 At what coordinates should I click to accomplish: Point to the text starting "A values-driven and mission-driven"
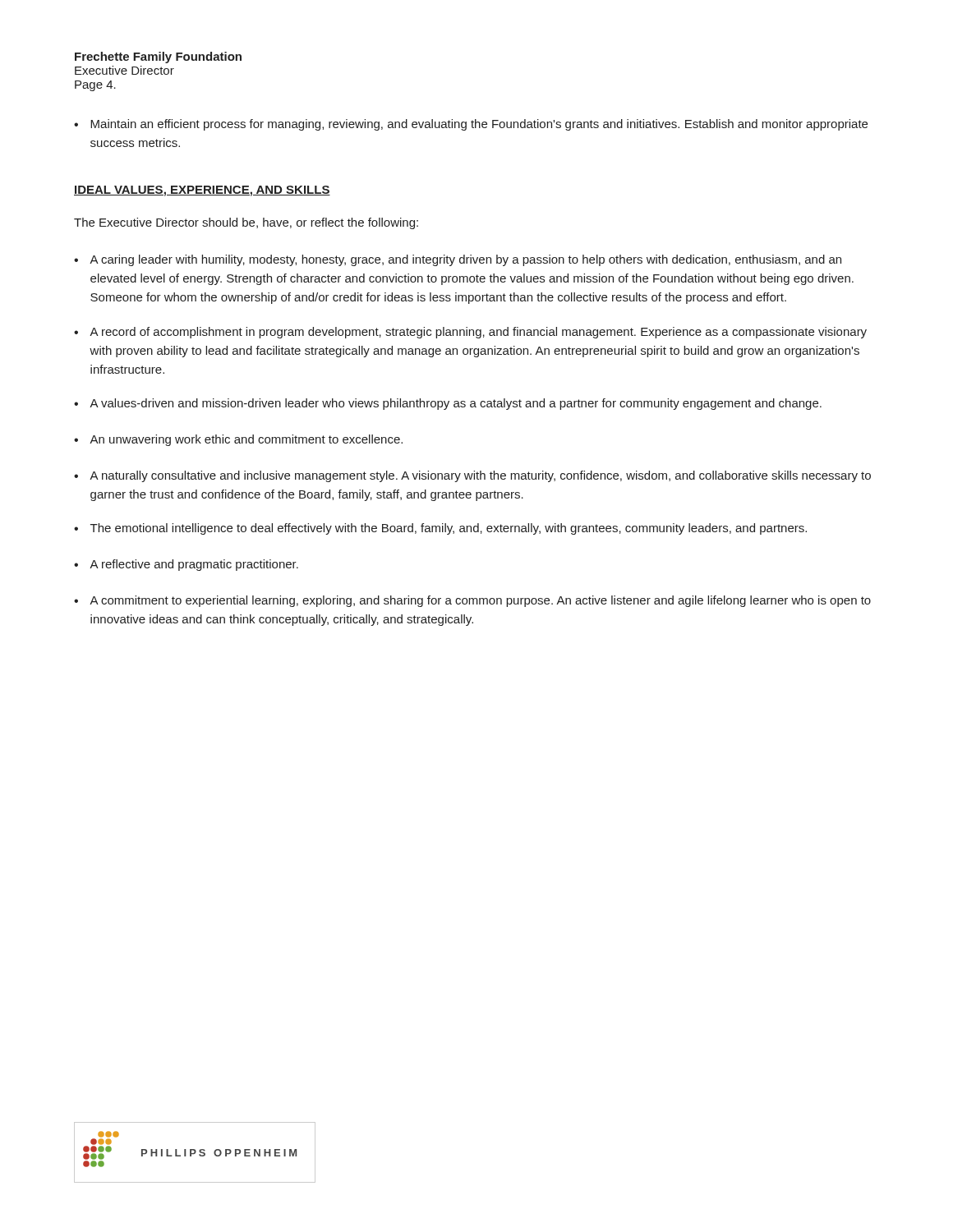pos(456,403)
